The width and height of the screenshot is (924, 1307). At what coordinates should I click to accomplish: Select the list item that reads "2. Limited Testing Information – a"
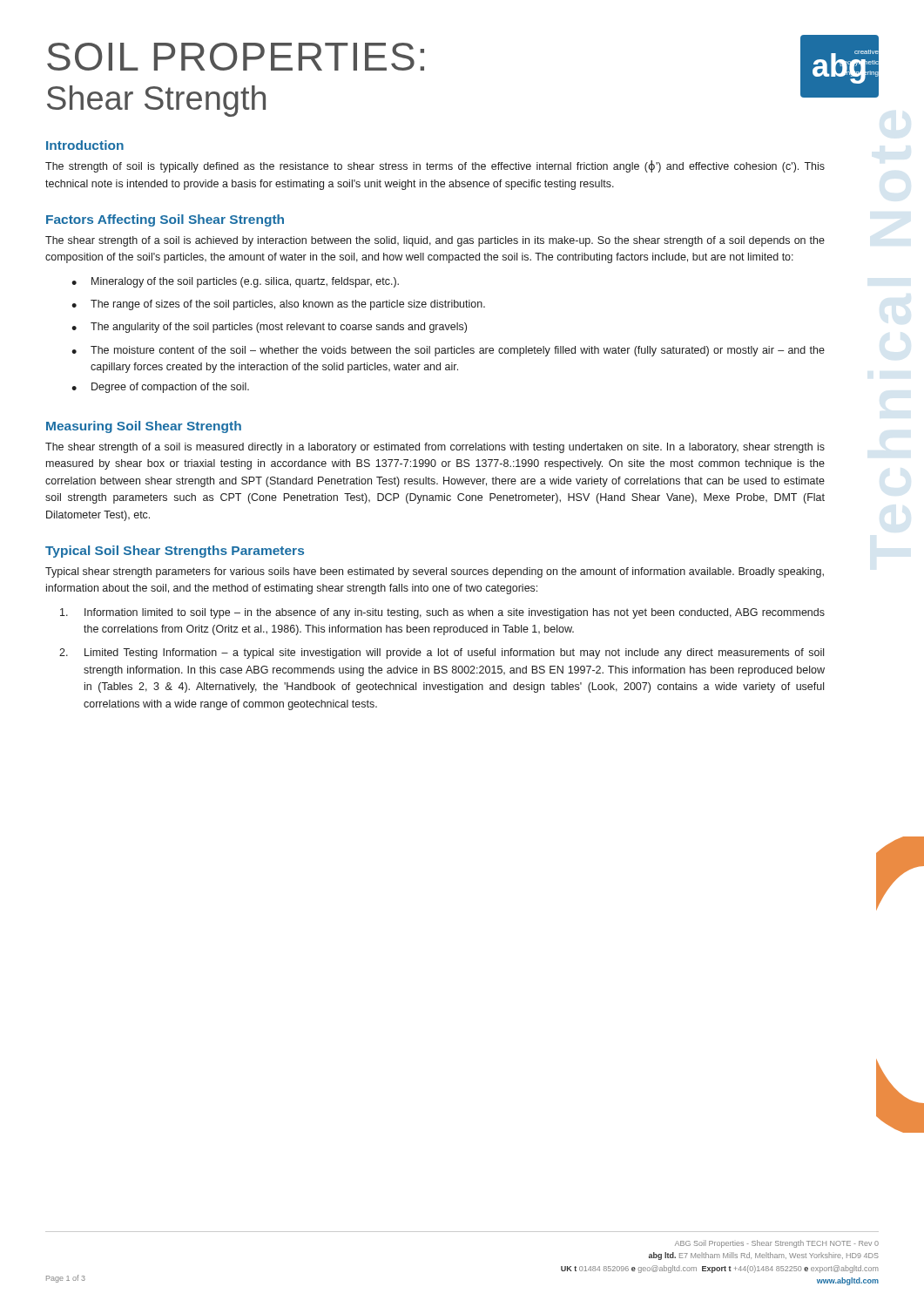(x=442, y=679)
